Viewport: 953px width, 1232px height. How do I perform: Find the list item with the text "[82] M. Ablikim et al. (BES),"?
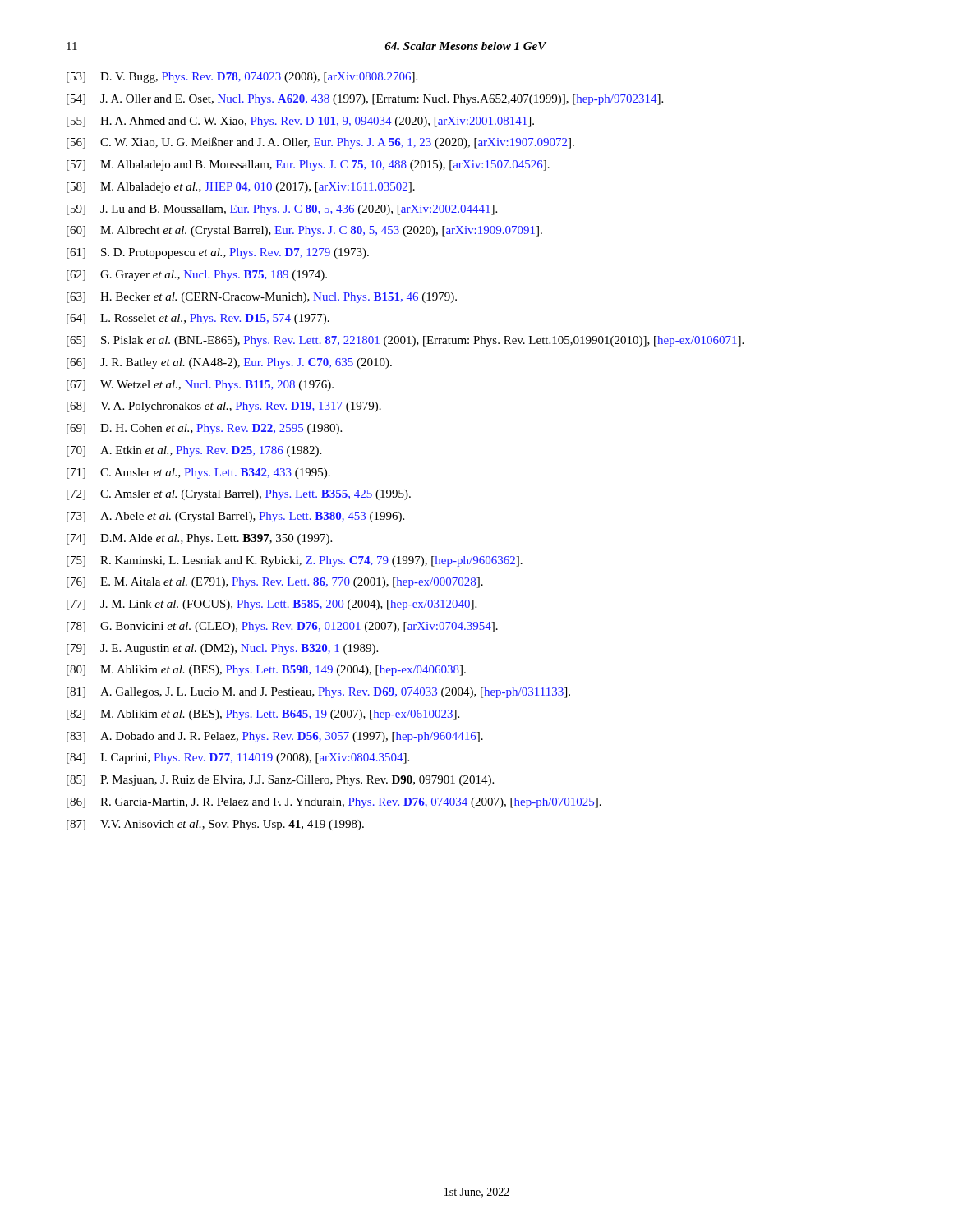point(263,715)
